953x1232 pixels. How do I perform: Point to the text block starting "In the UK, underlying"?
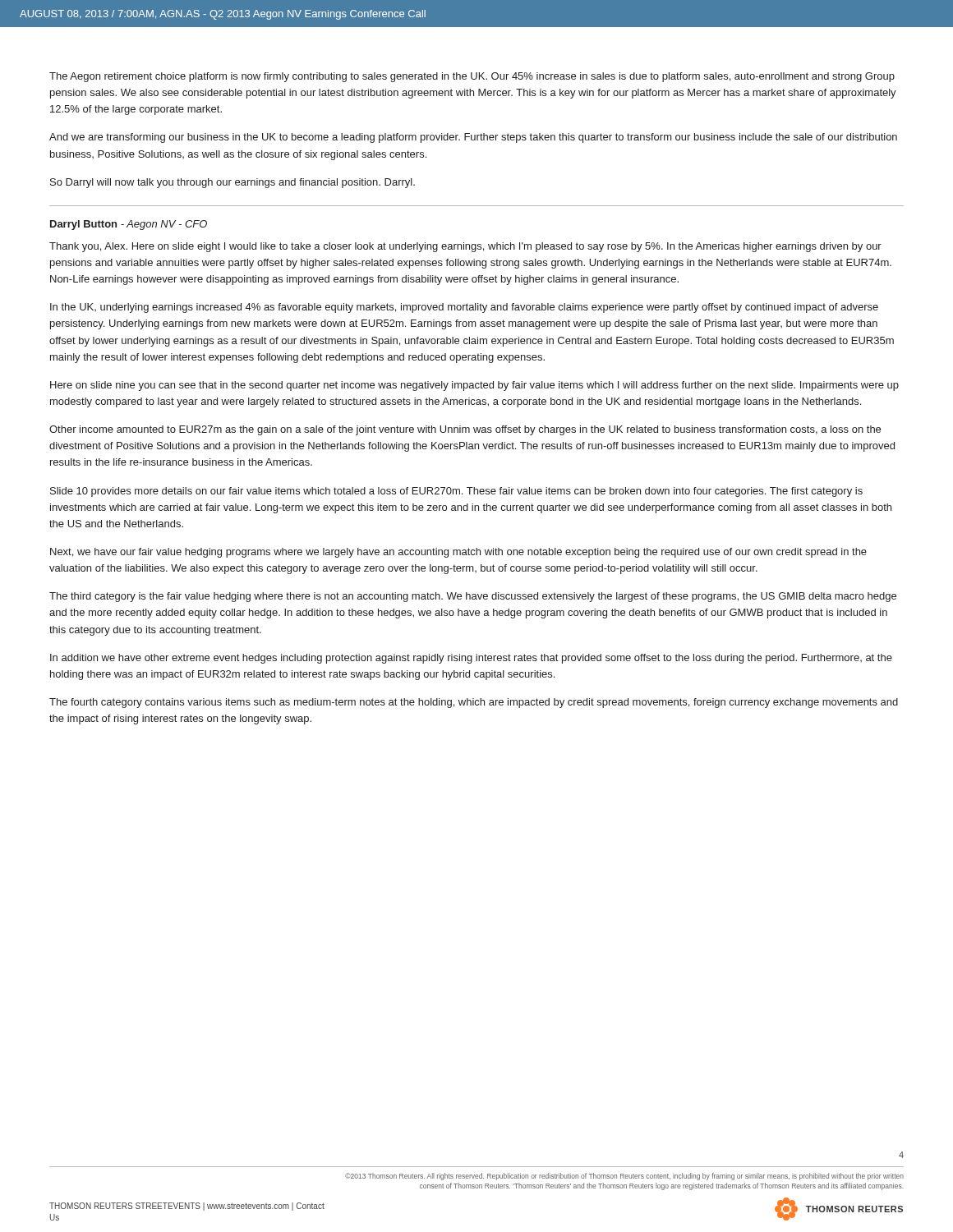[x=472, y=332]
